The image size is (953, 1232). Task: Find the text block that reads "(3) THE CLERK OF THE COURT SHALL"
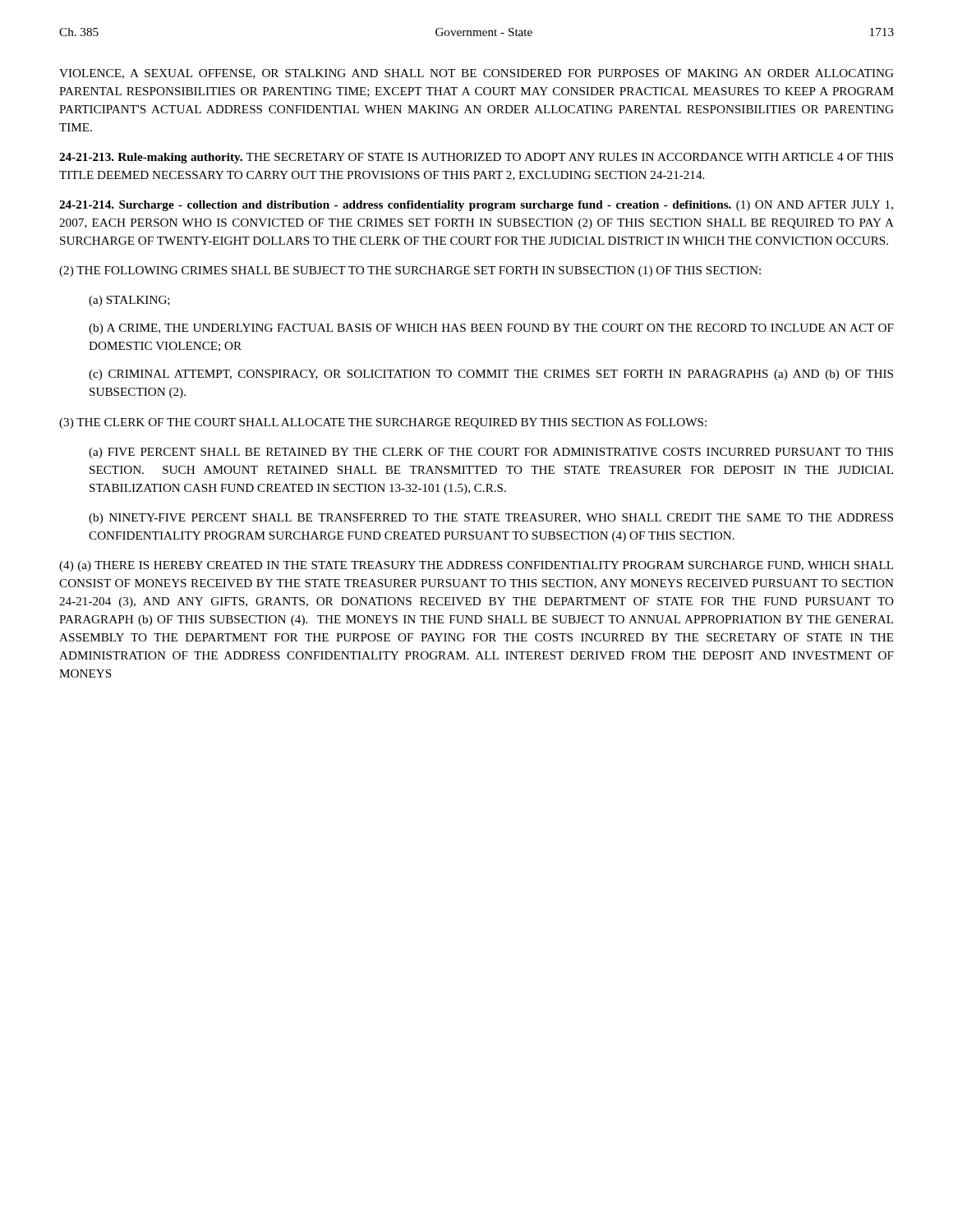click(383, 421)
